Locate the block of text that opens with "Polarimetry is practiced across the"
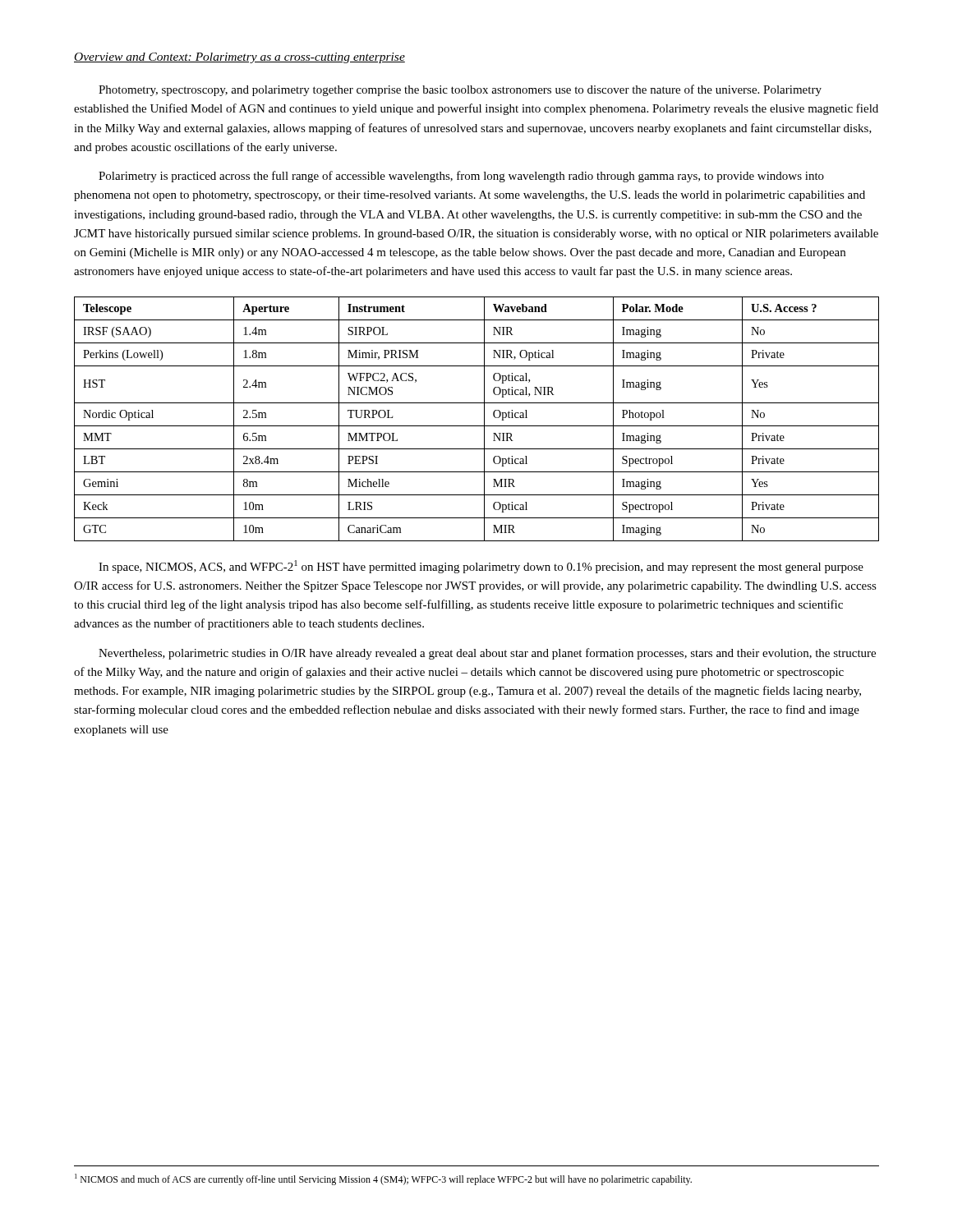Image resolution: width=953 pixels, height=1232 pixels. click(x=476, y=223)
